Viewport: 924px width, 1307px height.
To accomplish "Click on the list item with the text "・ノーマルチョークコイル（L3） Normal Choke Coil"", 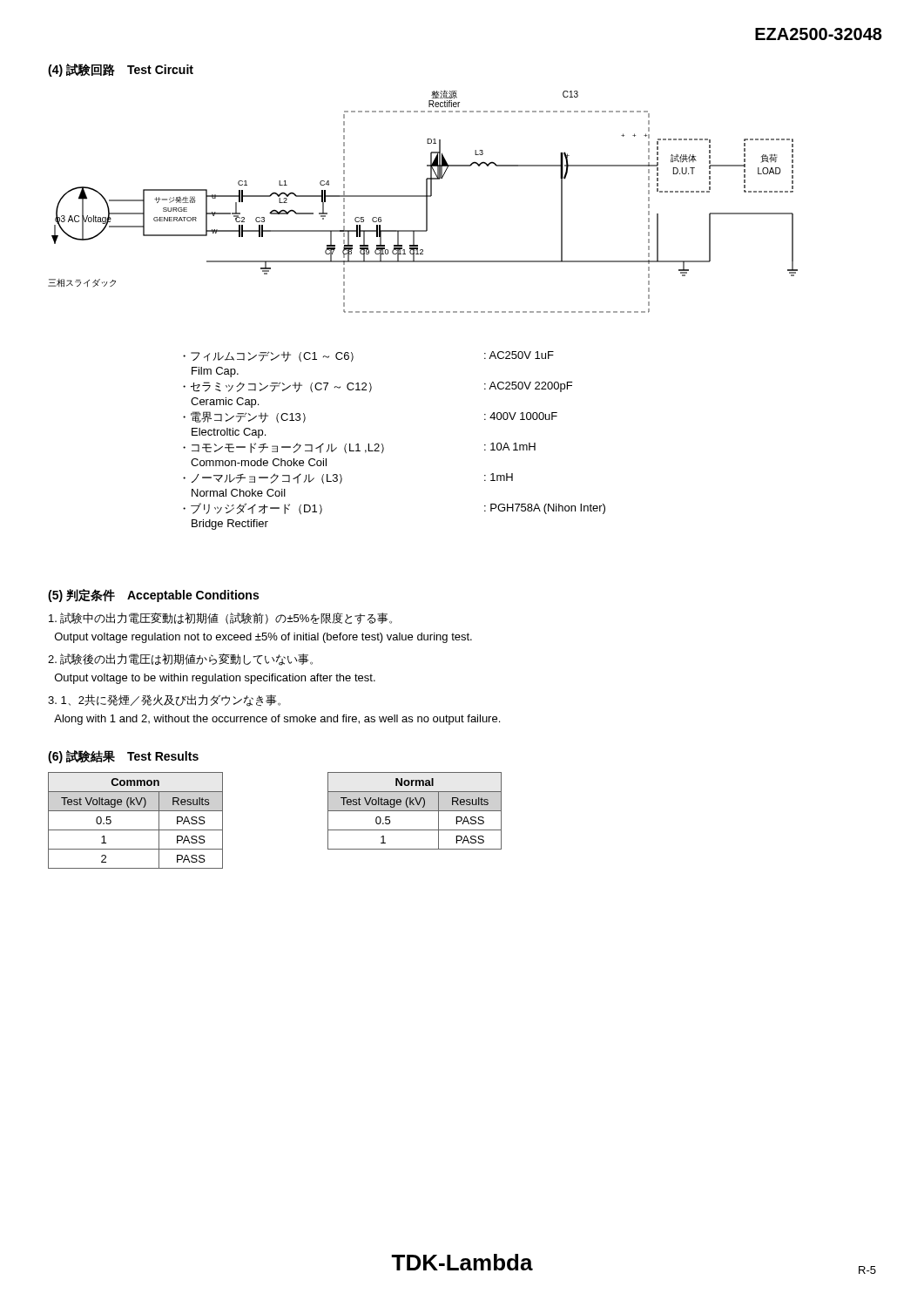I will coord(264,485).
